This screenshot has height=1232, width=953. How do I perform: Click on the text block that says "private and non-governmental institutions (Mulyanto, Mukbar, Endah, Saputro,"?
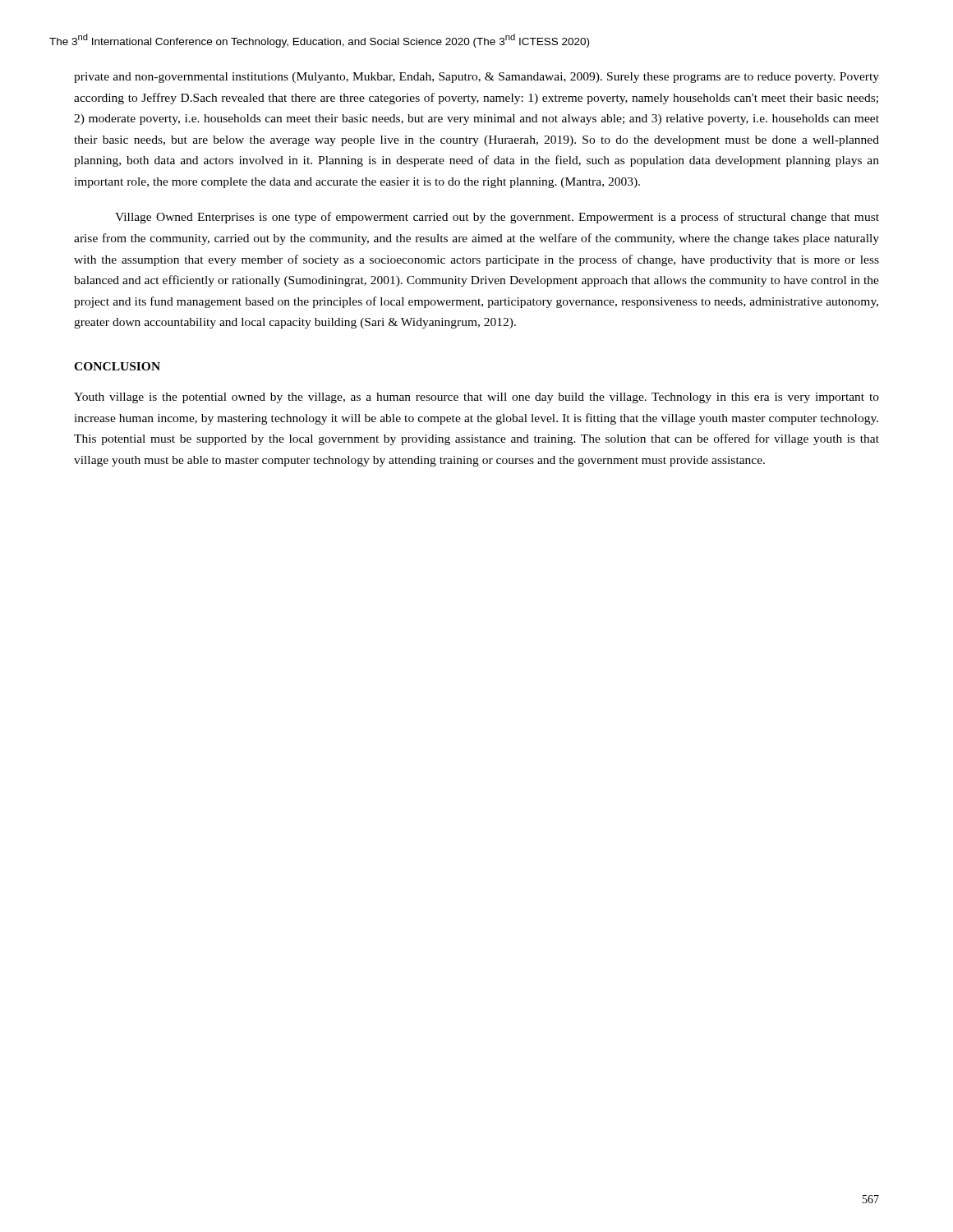click(x=476, y=128)
